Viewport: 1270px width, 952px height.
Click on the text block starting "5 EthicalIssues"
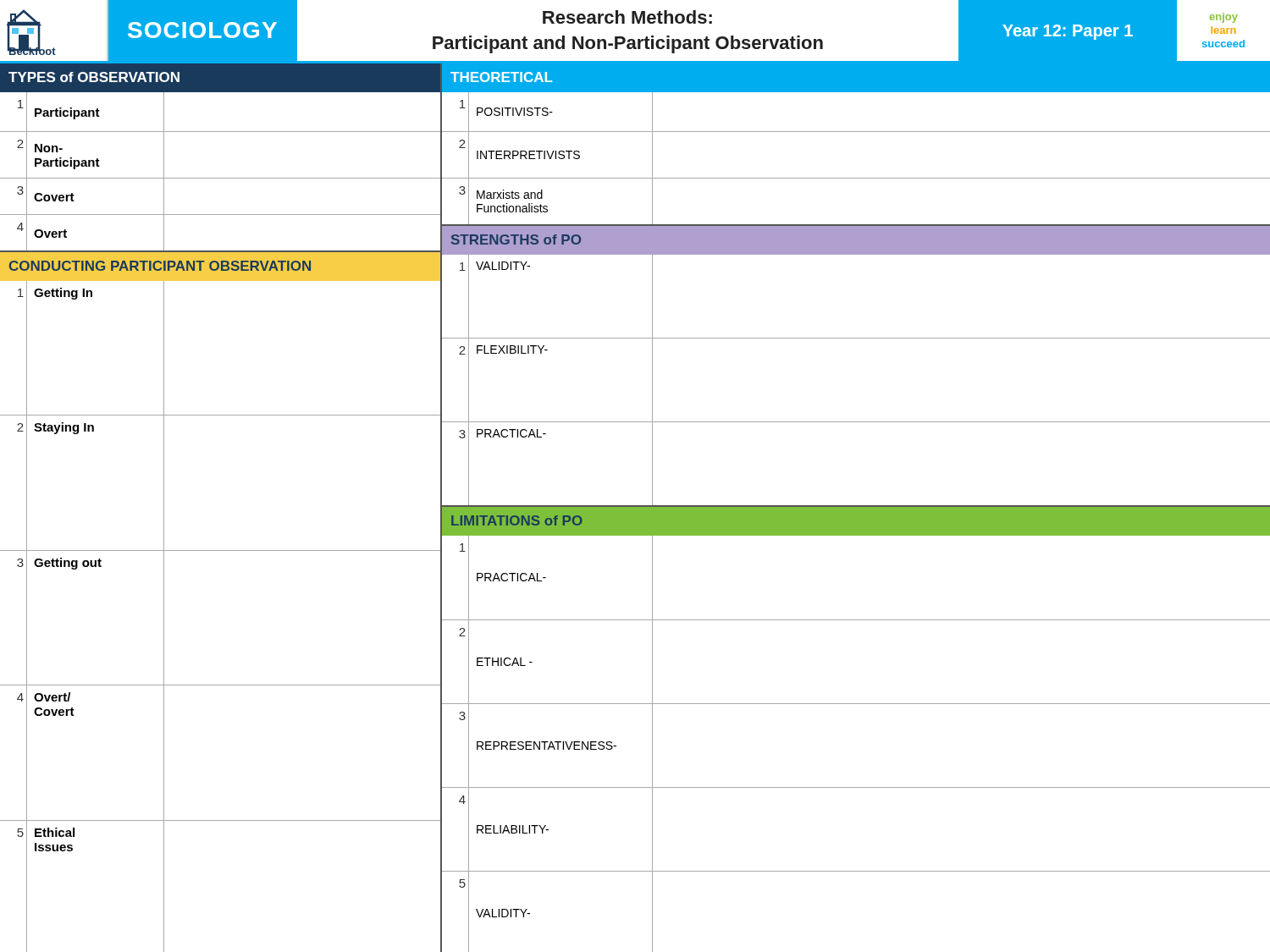click(220, 886)
